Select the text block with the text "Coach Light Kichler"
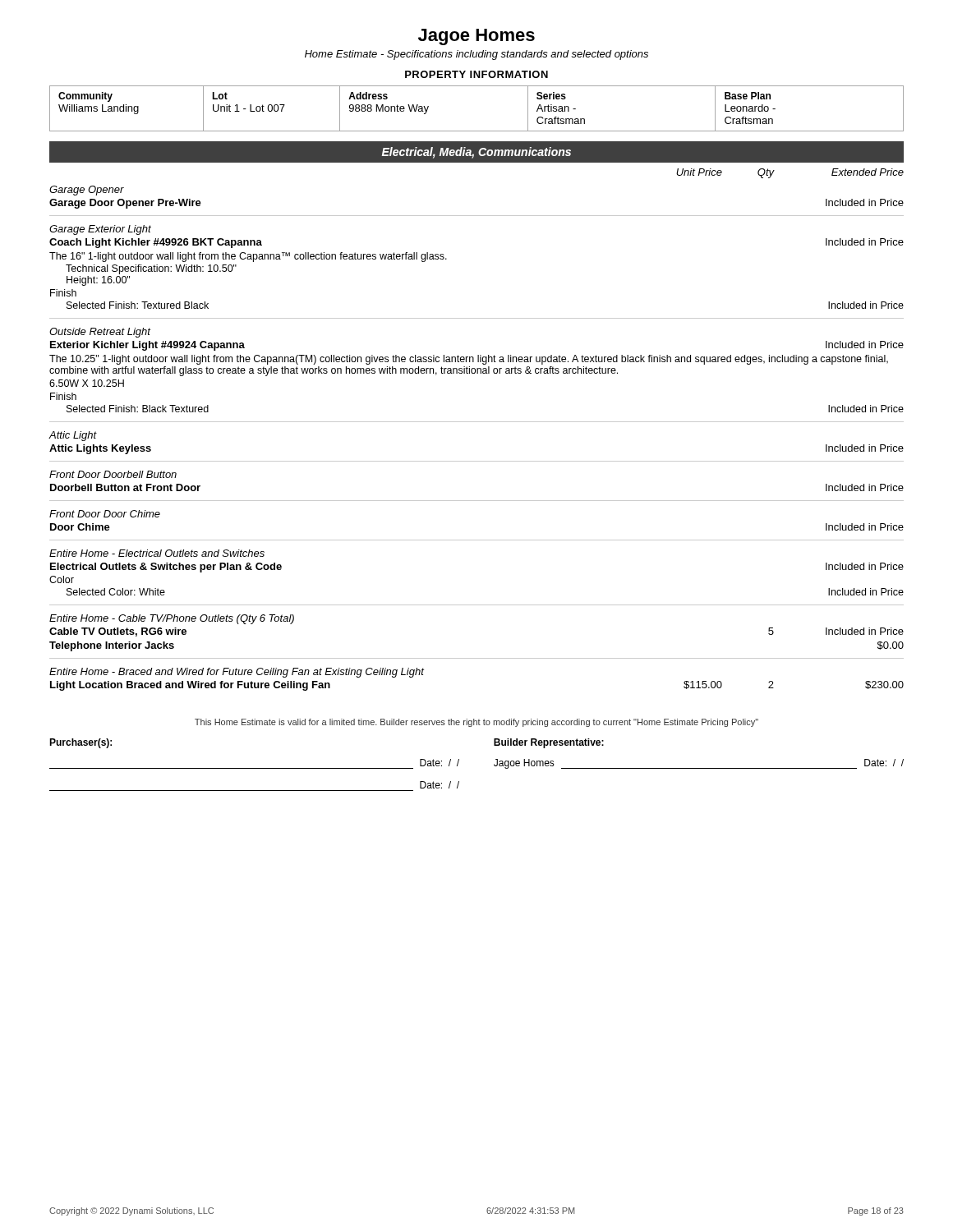The width and height of the screenshot is (953, 1232). point(145,243)
